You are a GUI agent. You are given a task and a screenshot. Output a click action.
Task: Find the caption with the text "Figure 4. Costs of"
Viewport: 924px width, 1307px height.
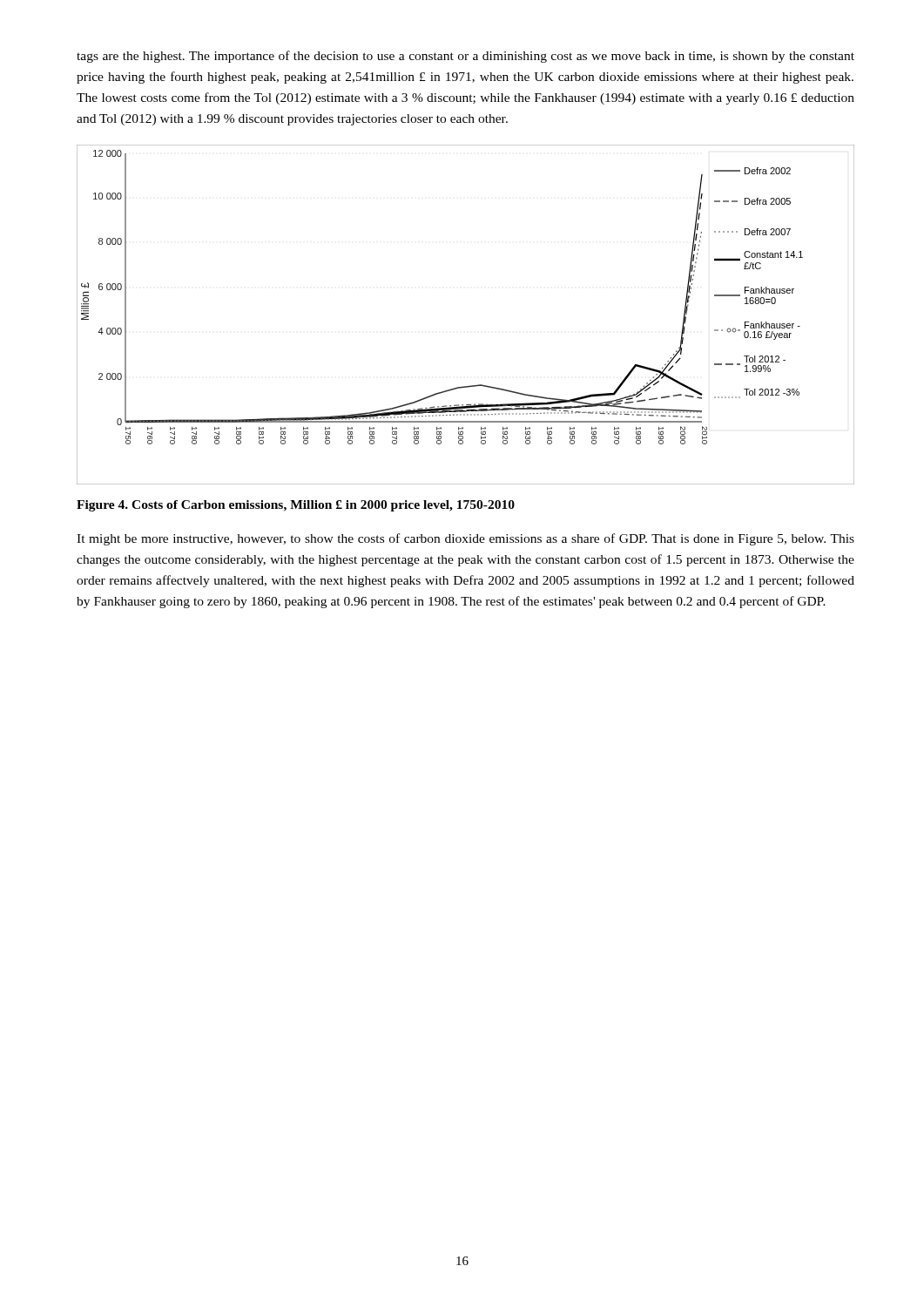[296, 504]
